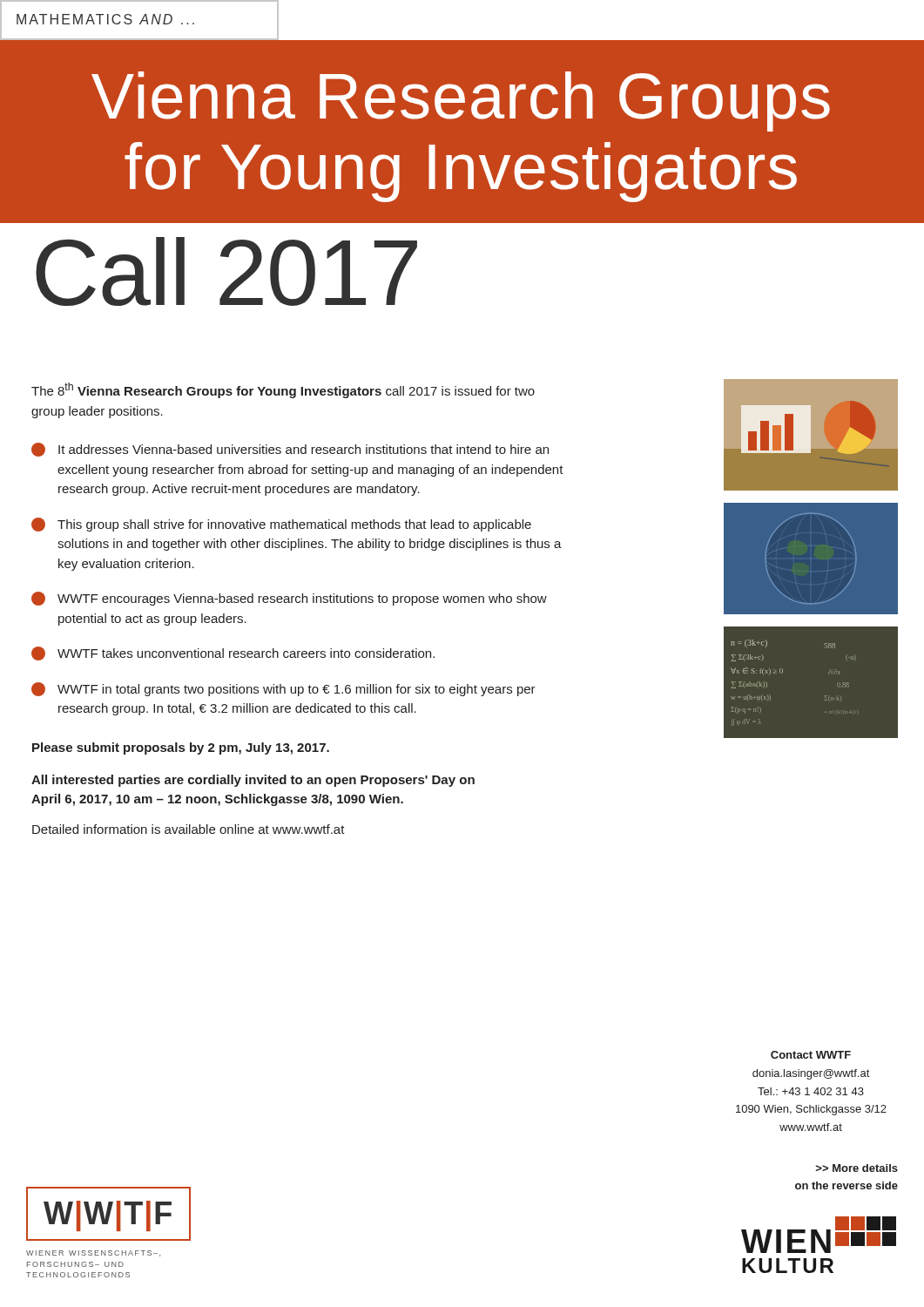924x1307 pixels.
Task: Locate the text block with the text "All interested parties are cordially invited"
Action: pyautogui.click(x=253, y=789)
